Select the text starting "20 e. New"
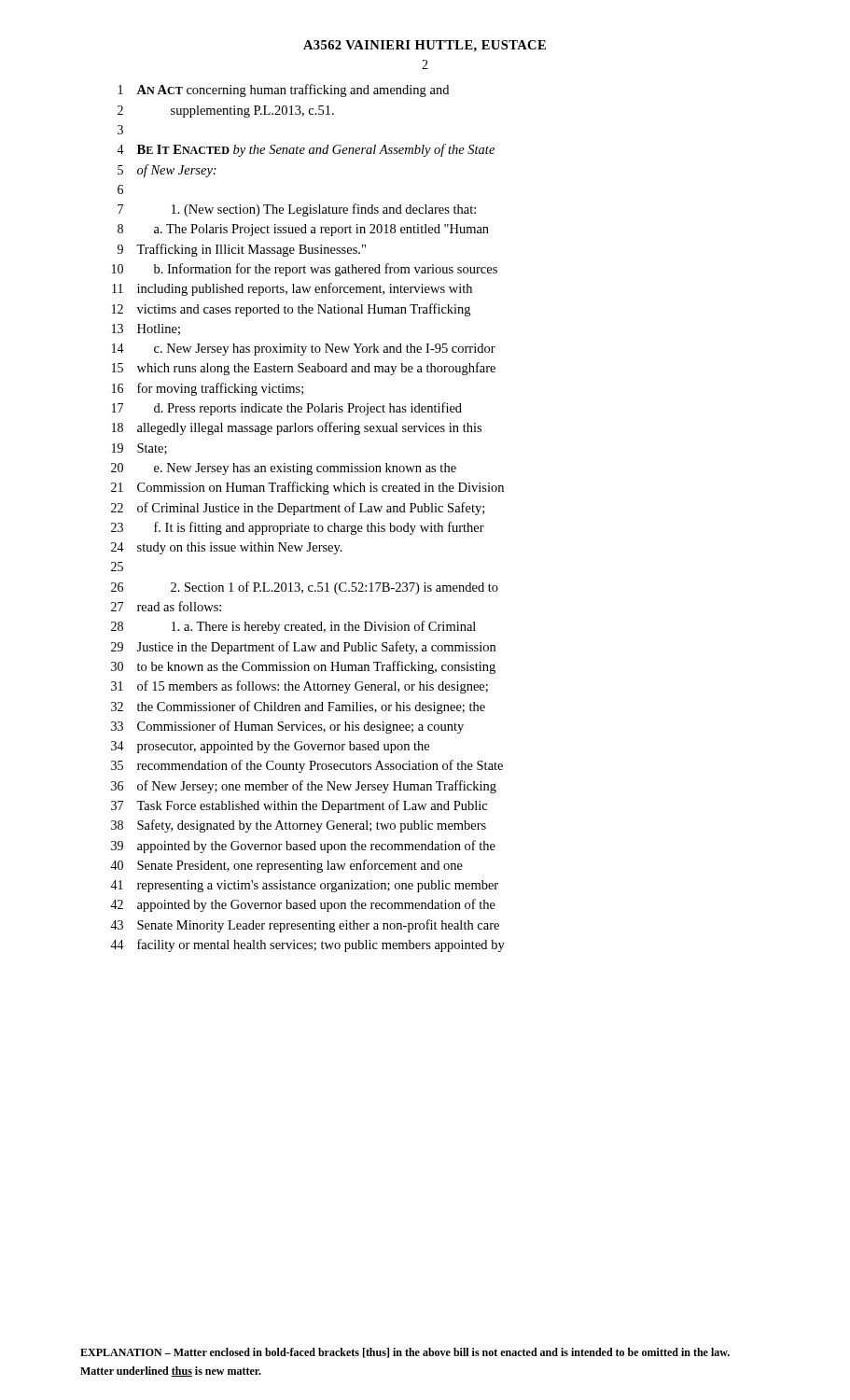The width and height of the screenshot is (850, 1400). [425, 488]
